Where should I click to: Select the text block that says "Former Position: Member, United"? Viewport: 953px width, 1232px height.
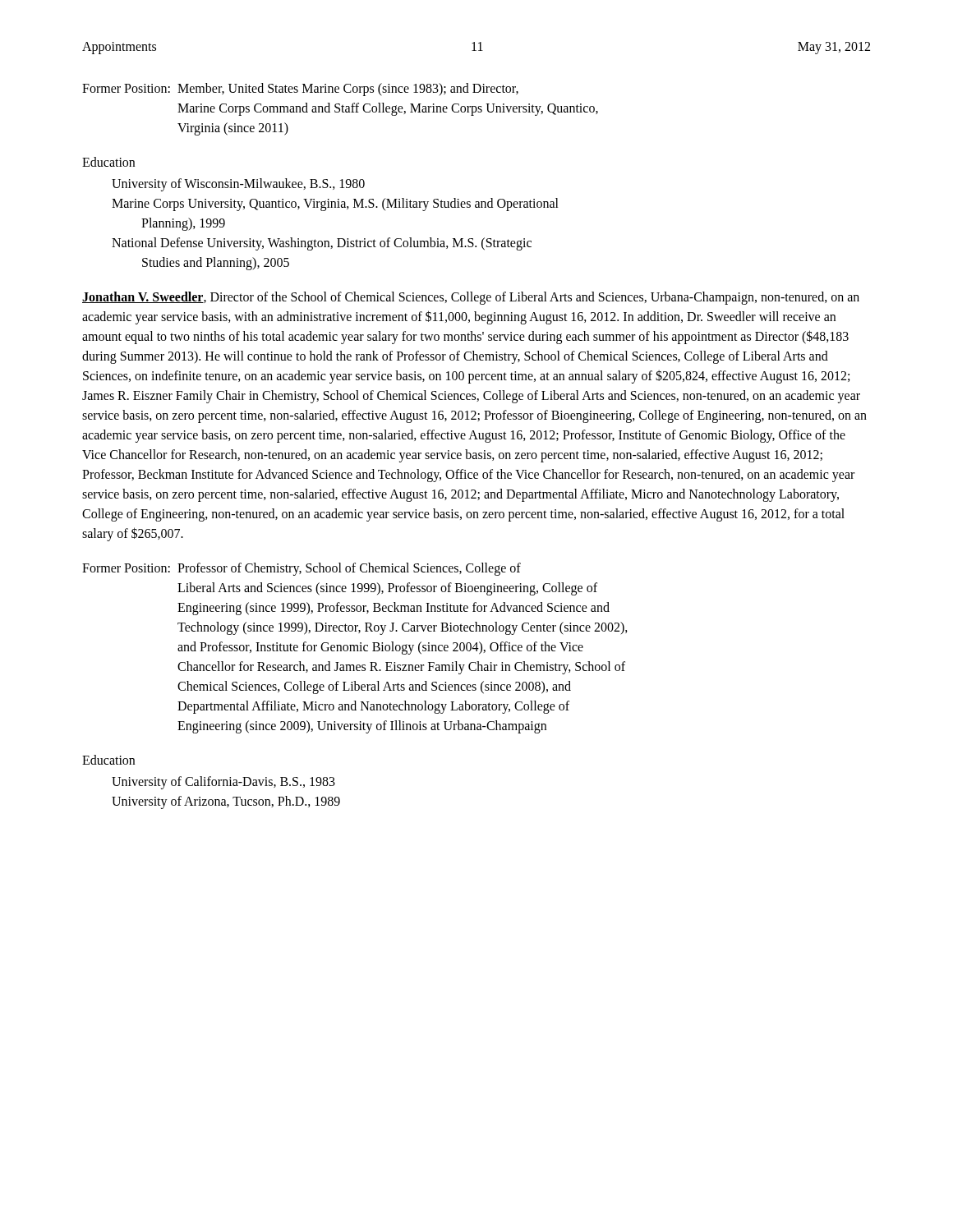(x=476, y=108)
